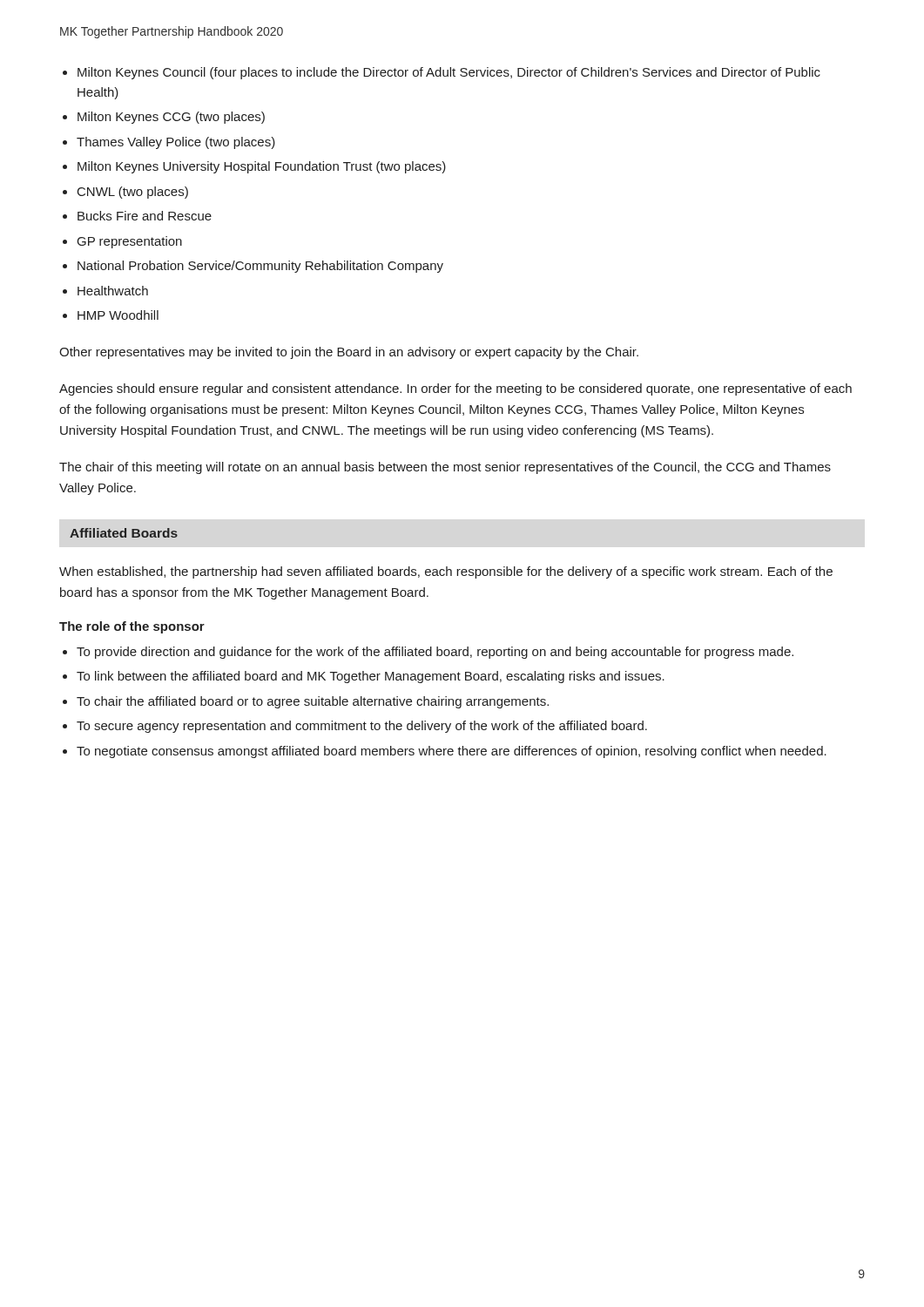The height and width of the screenshot is (1307, 924).
Task: Select the region starting "CNWL (two places)"
Action: pos(133,191)
